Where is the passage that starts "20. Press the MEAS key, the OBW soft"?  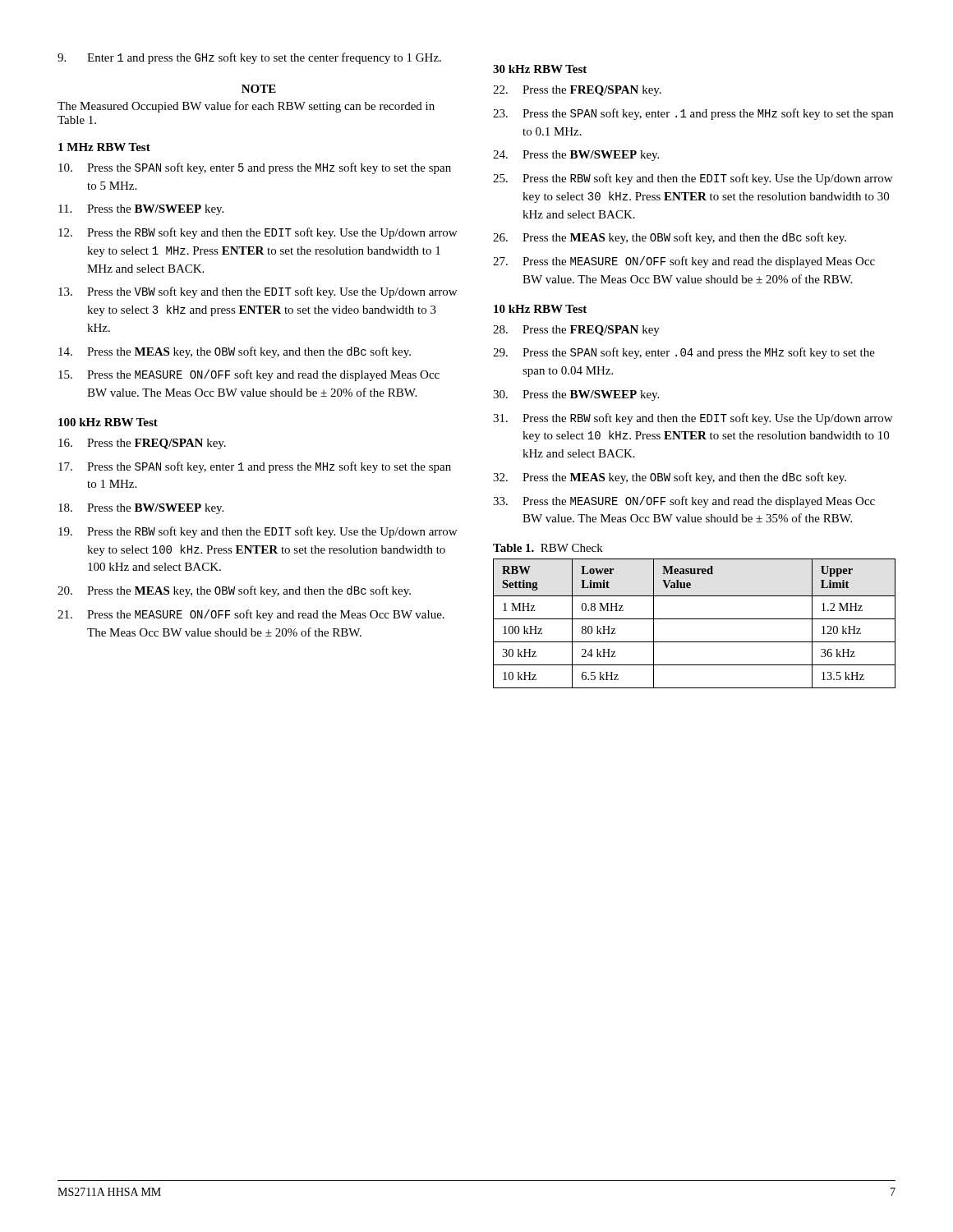(x=259, y=591)
